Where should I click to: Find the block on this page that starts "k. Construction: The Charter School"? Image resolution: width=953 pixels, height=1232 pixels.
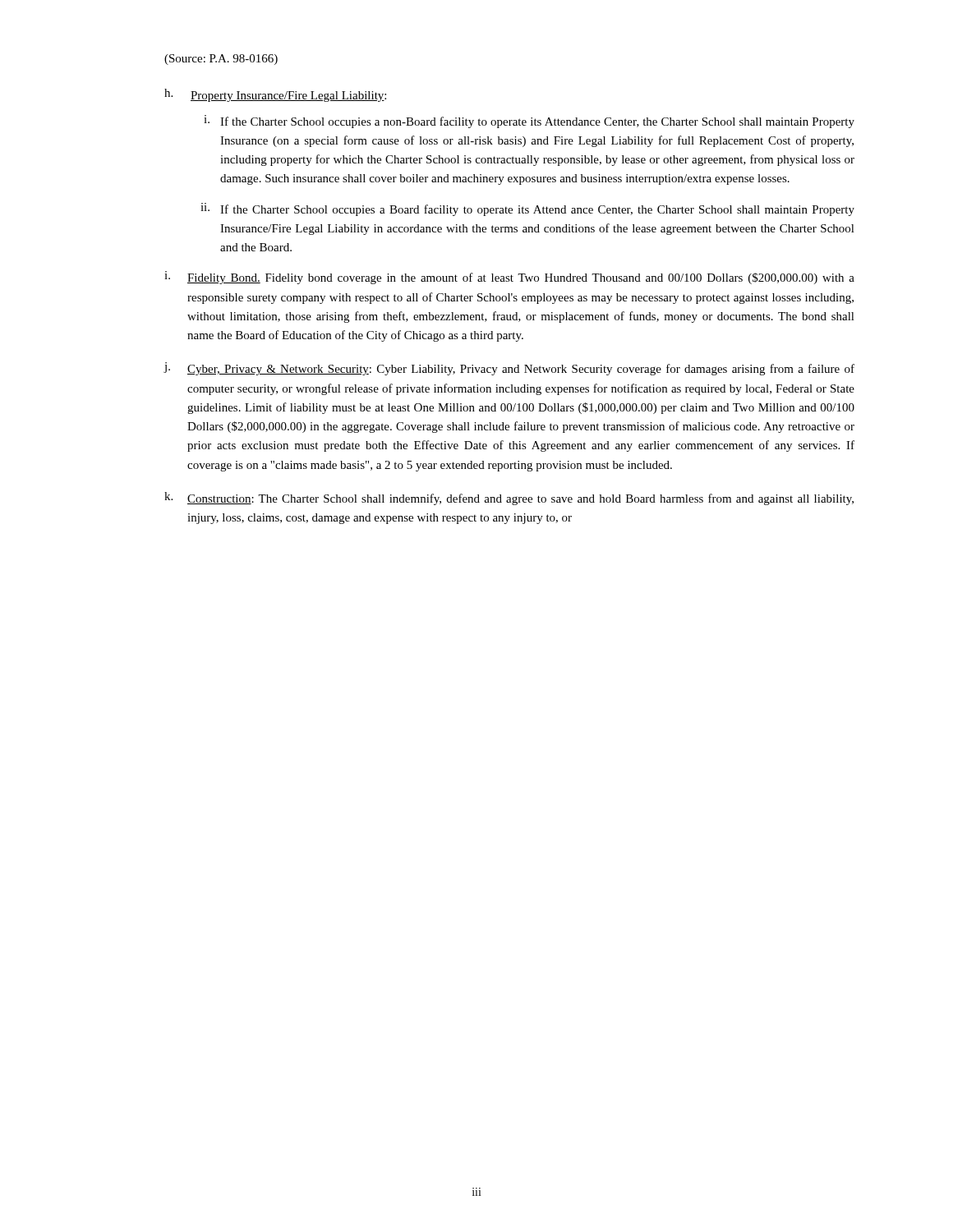509,508
